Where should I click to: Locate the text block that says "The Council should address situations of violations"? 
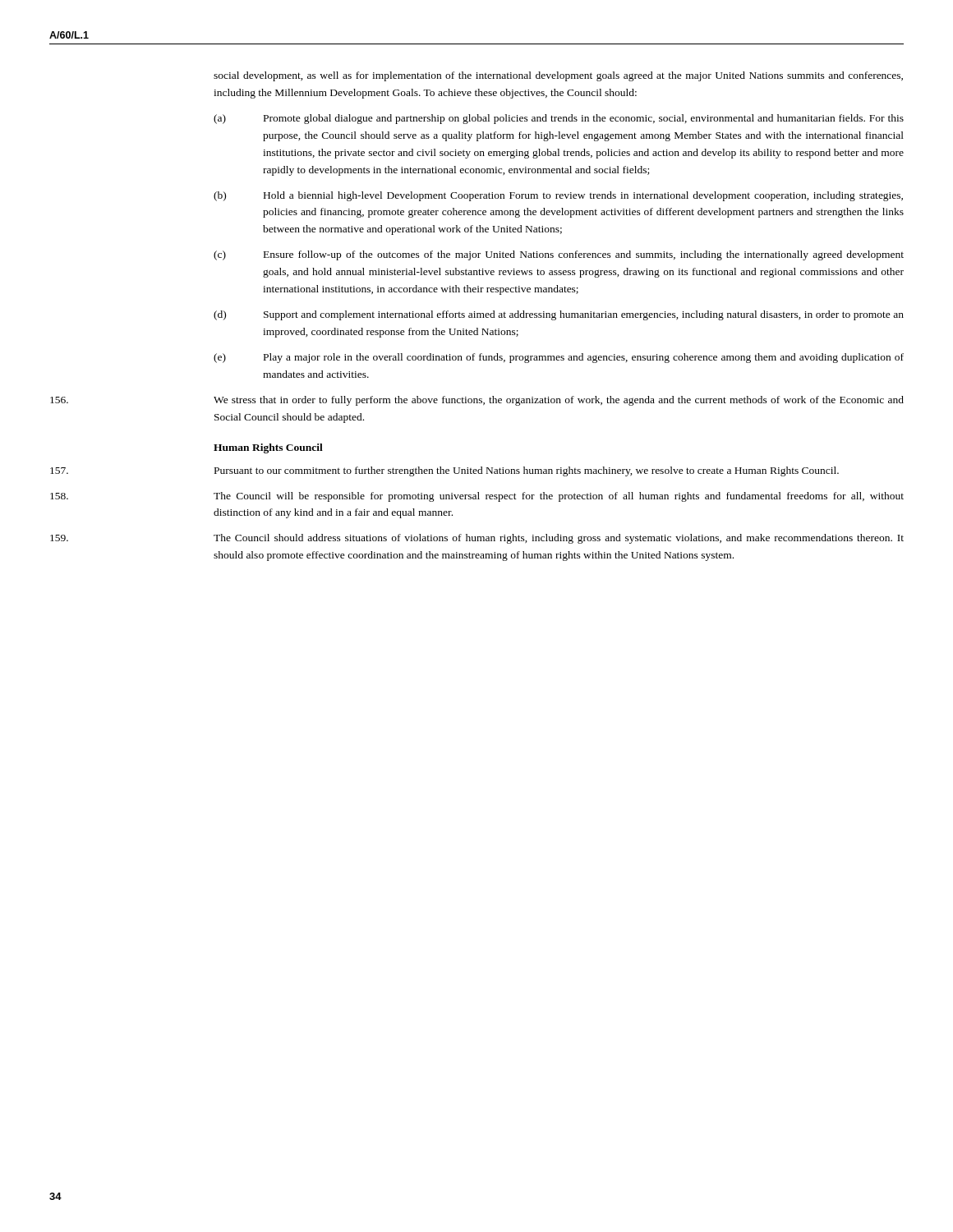476,547
